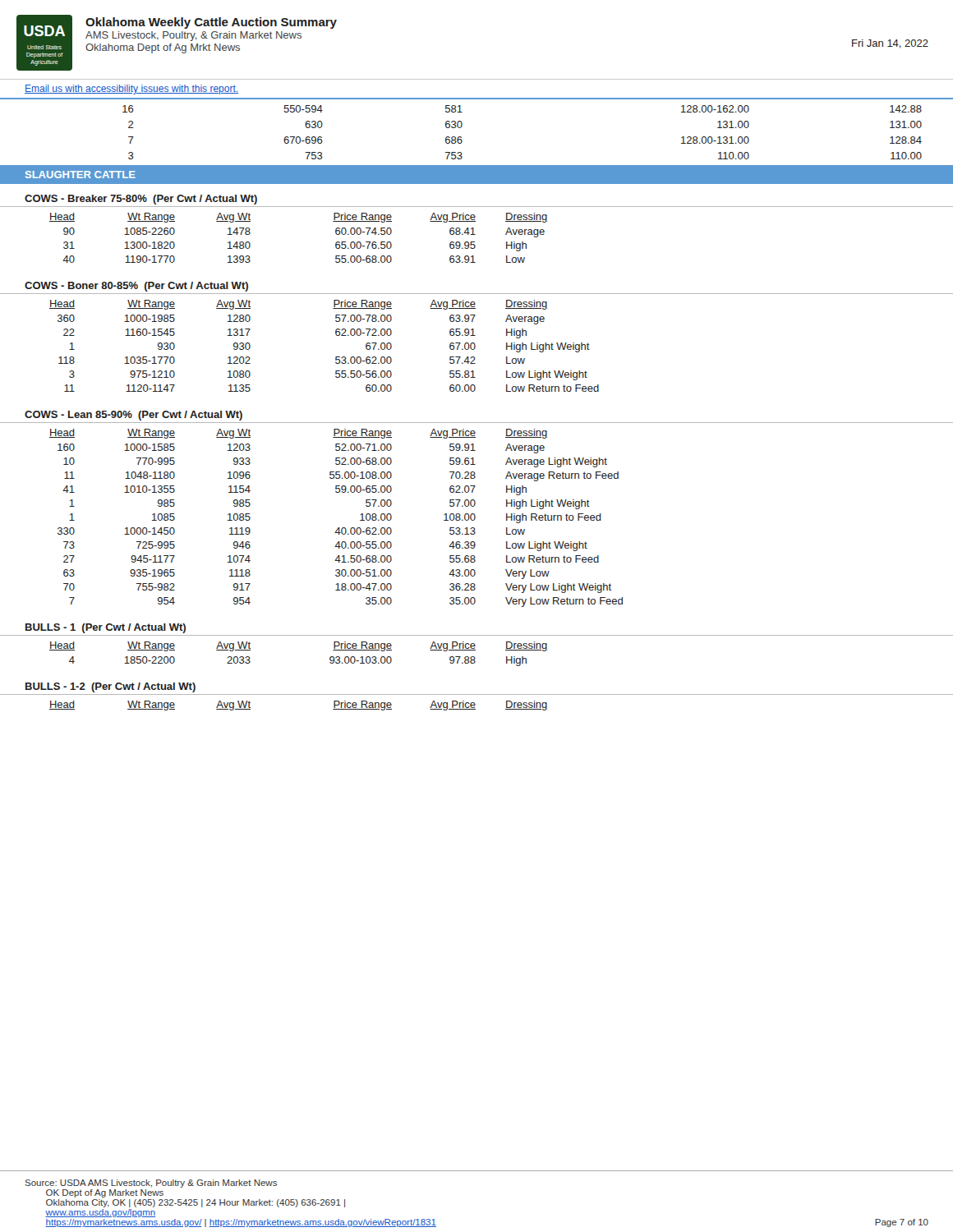Screen dimensions: 1232x953
Task: Locate the table with the text "670-696"
Action: [x=476, y=132]
